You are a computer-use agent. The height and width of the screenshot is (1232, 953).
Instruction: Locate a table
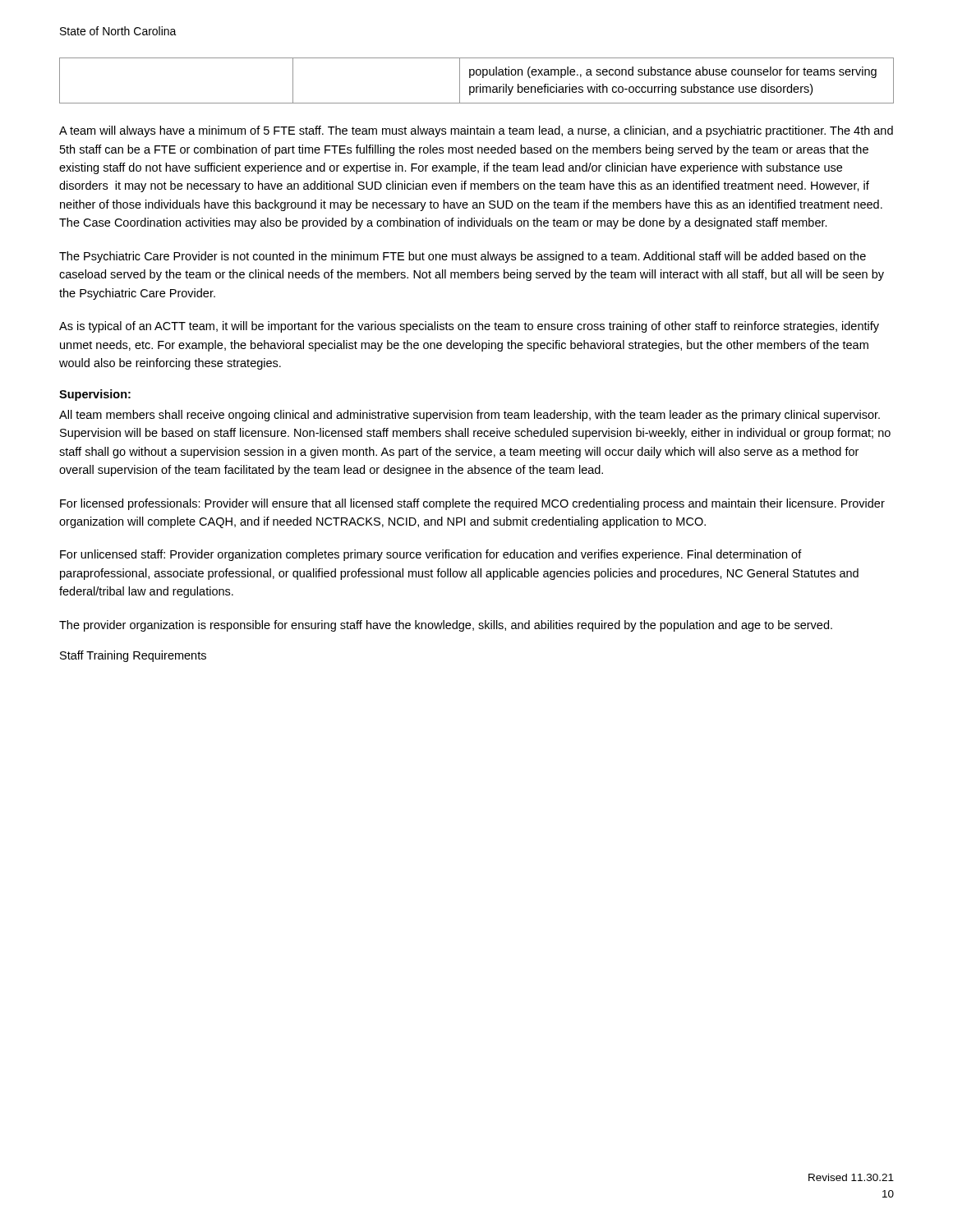coord(476,81)
